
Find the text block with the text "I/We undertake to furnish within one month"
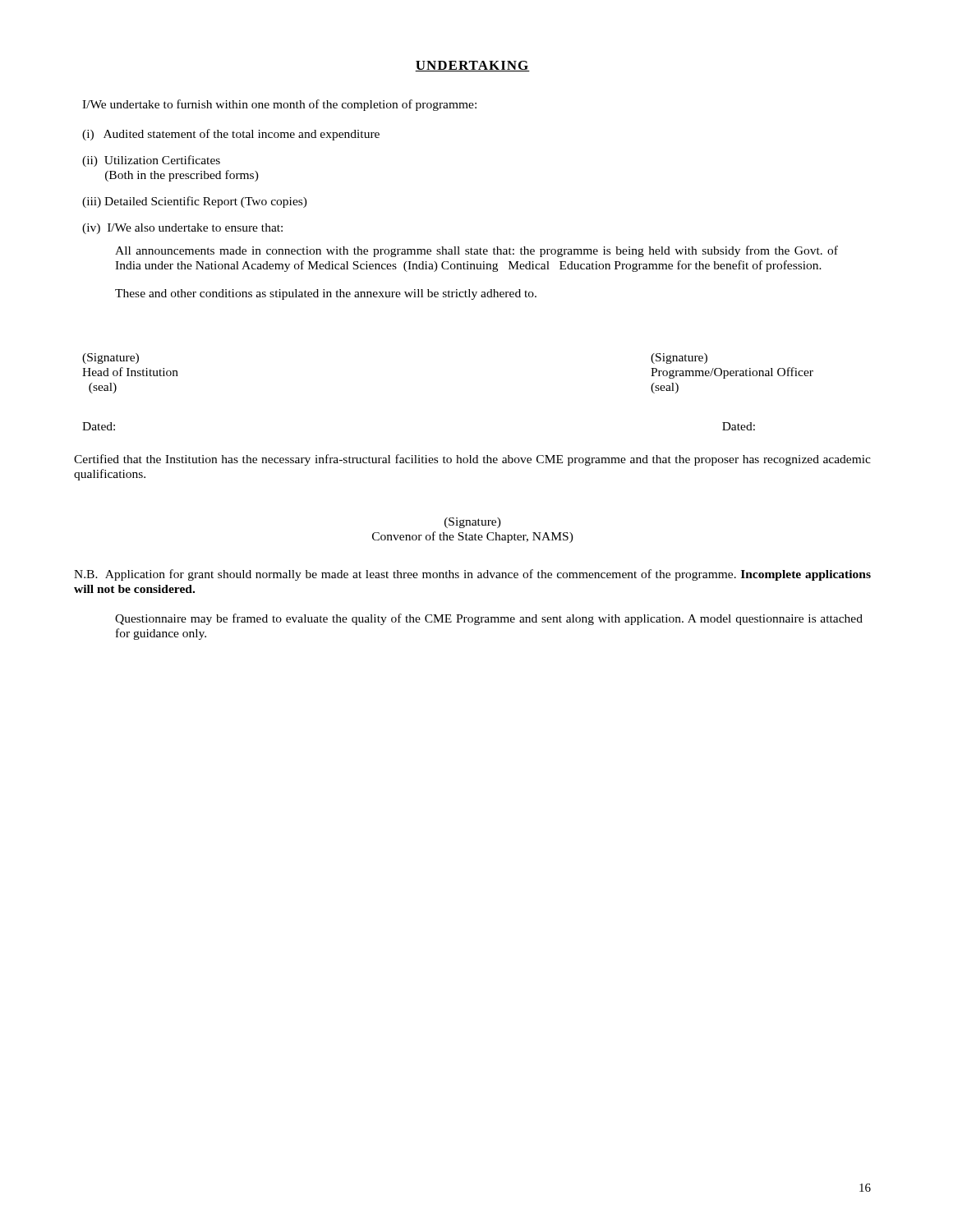click(280, 104)
